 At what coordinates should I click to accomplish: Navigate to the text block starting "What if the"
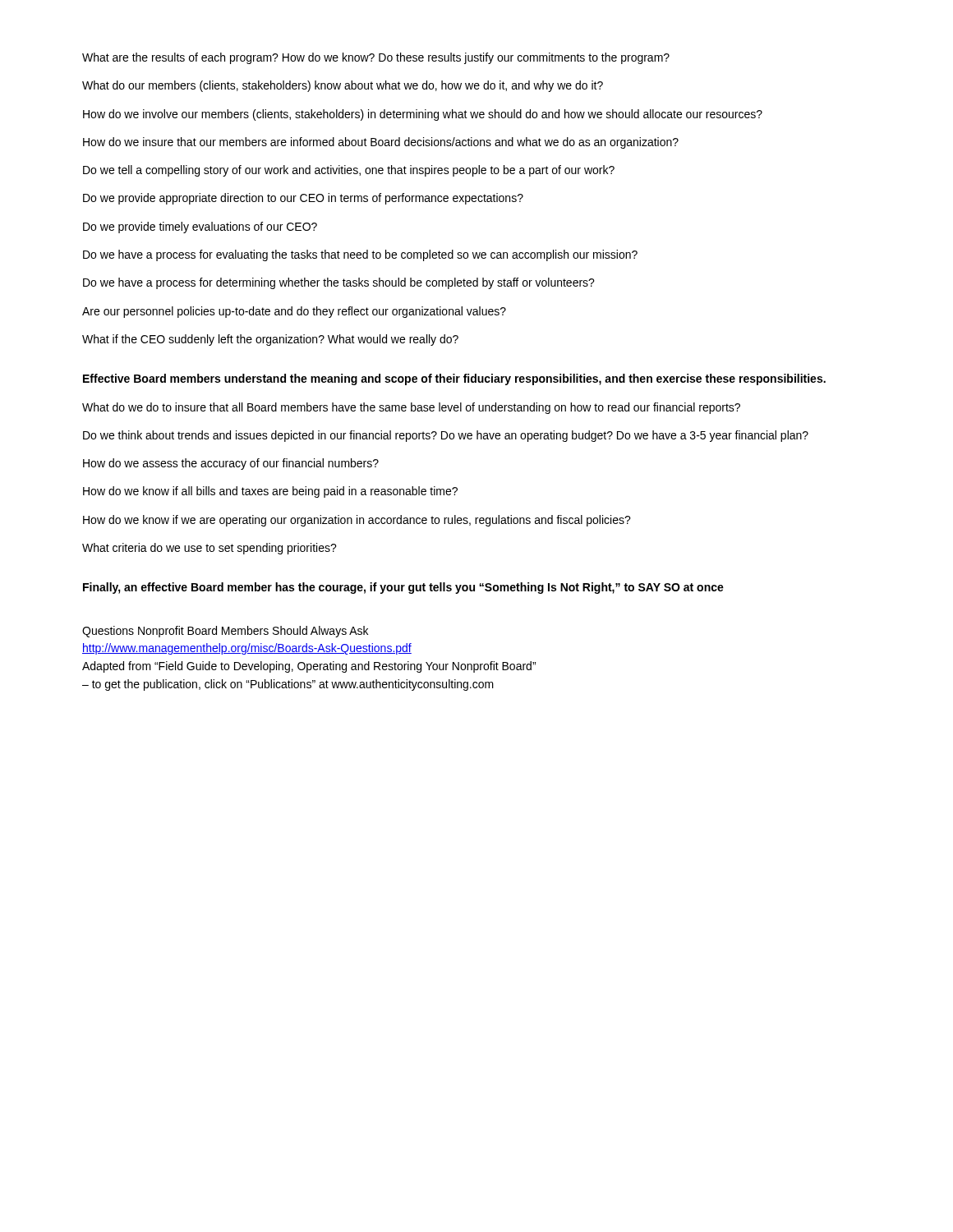[x=270, y=339]
